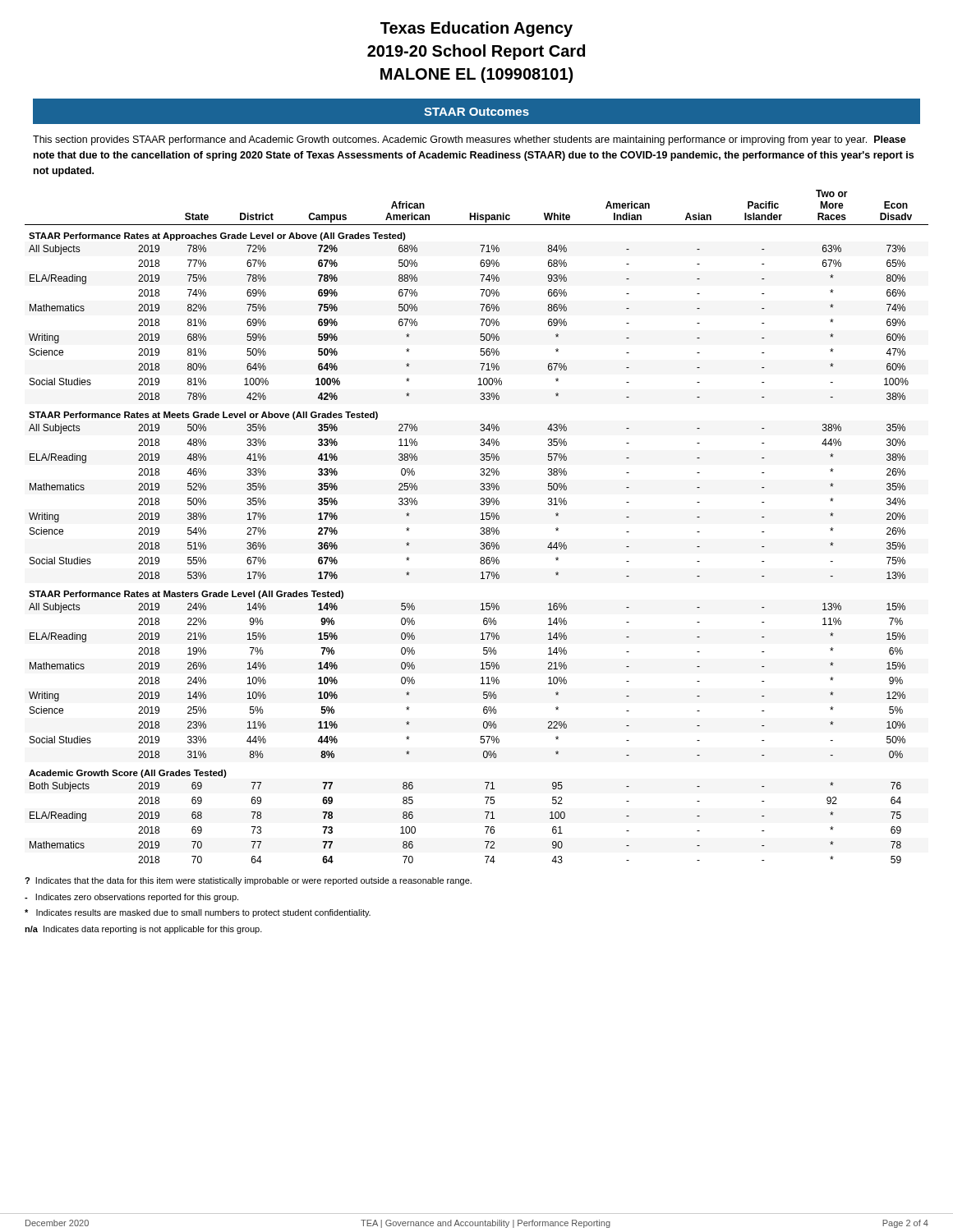Locate the table with the text "Pacific Islander"
Image resolution: width=953 pixels, height=1232 pixels.
[476, 527]
